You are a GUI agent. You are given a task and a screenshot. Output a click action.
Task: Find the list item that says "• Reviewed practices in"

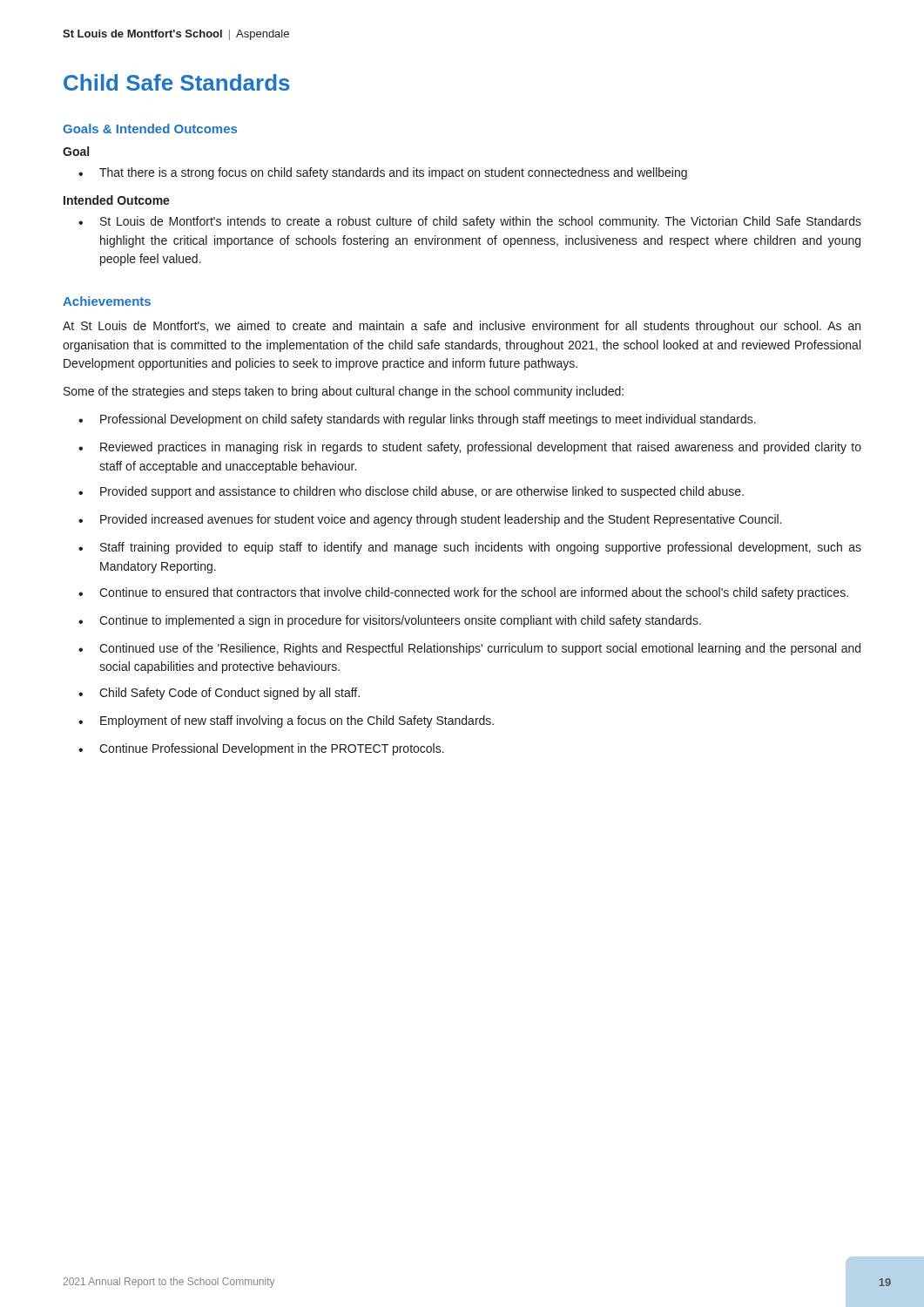pos(470,457)
